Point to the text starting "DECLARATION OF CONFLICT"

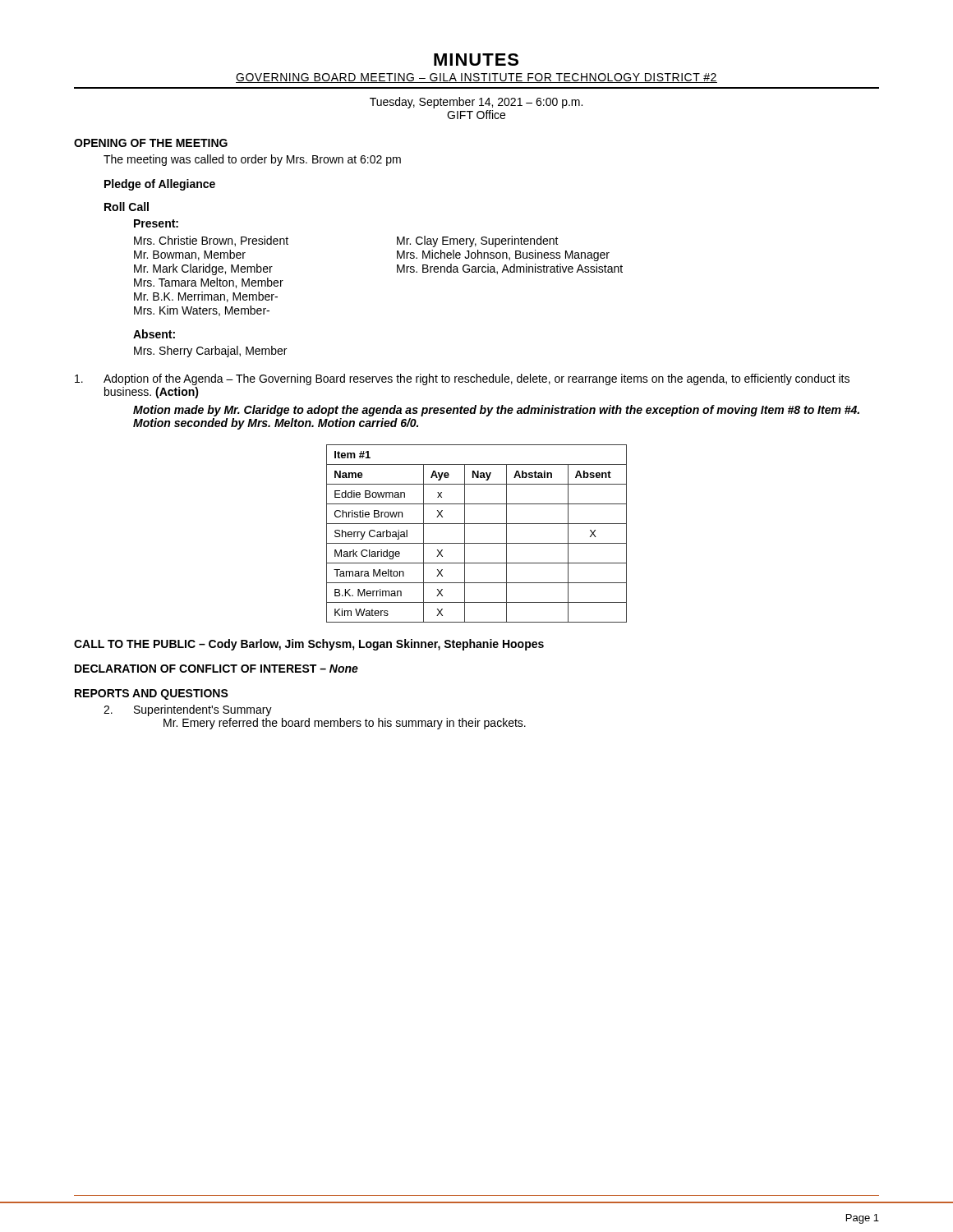pos(216,669)
